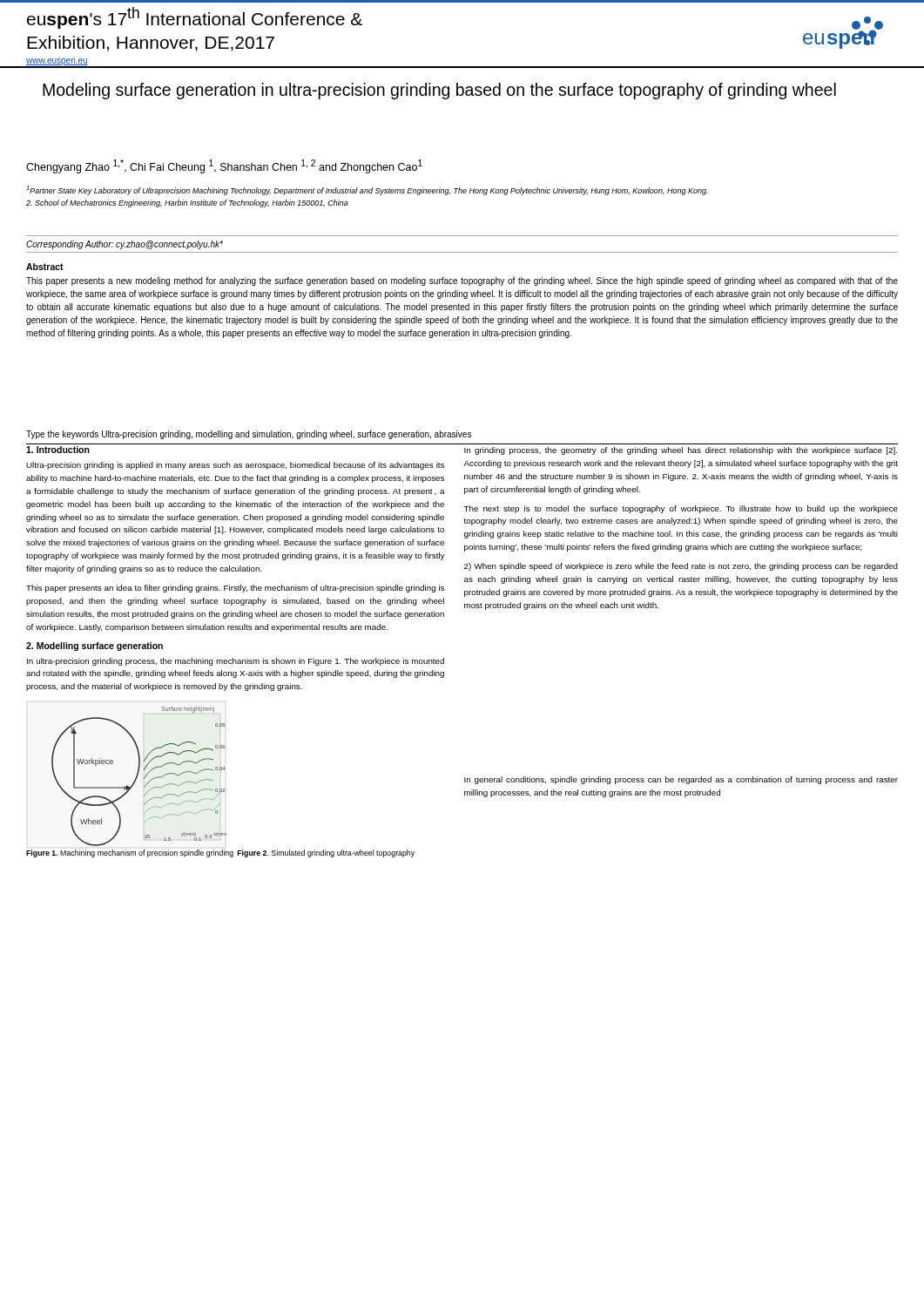Viewport: 924px width, 1307px height.
Task: Locate the text block that says "2) When spindle speed of"
Action: [x=681, y=585]
